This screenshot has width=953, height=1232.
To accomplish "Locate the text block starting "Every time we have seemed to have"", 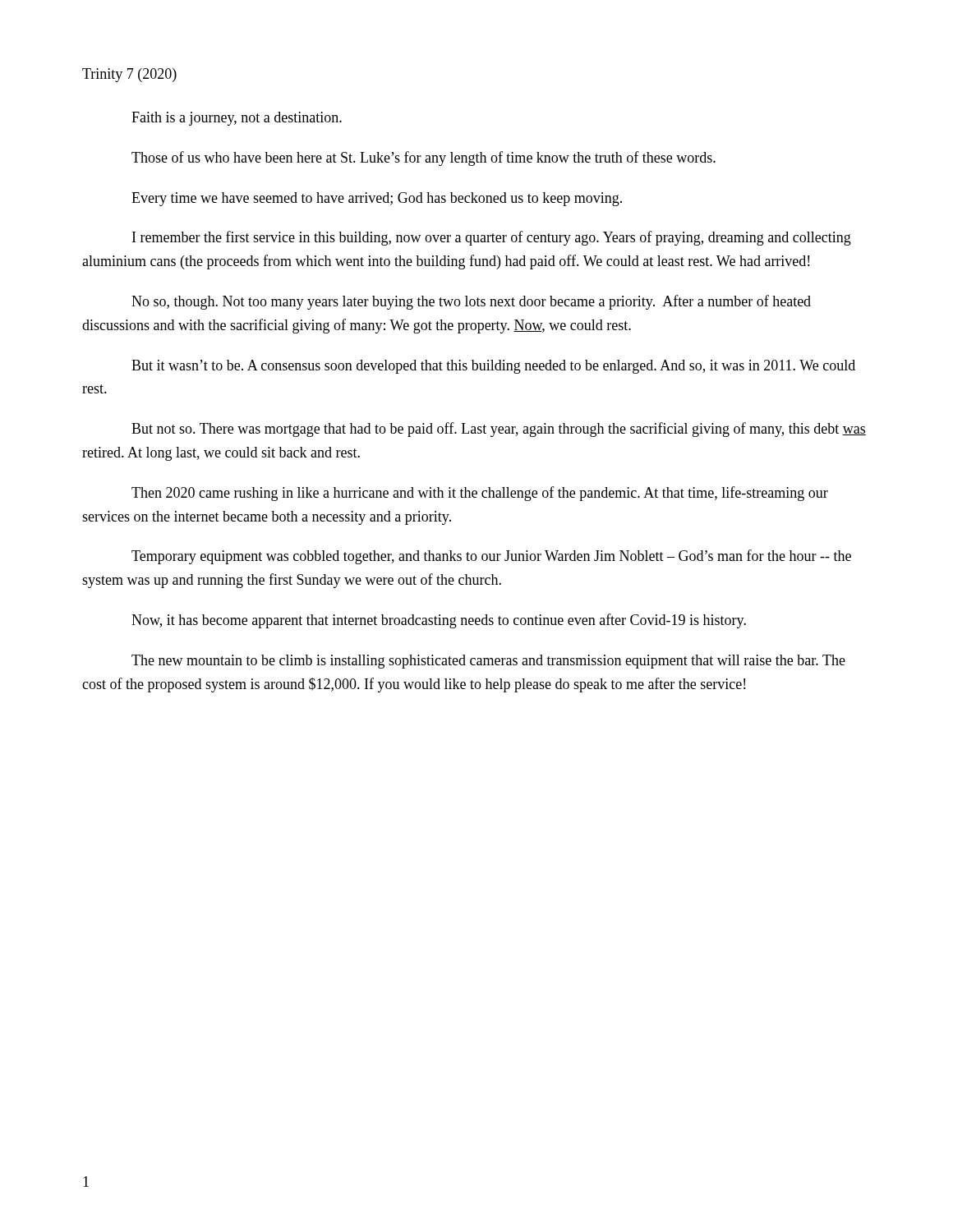I will pos(377,198).
